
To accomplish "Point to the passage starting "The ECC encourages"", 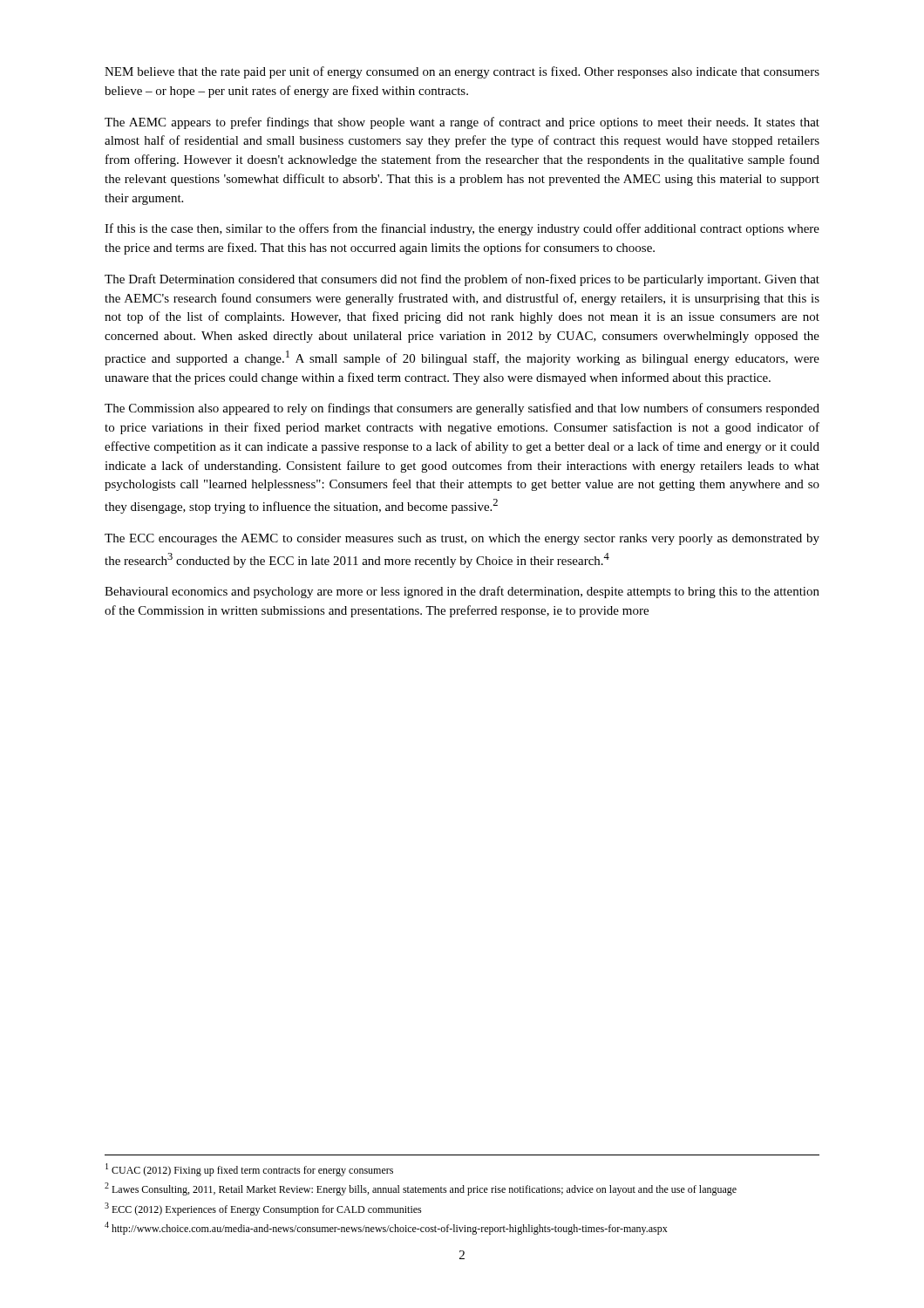I will click(462, 550).
